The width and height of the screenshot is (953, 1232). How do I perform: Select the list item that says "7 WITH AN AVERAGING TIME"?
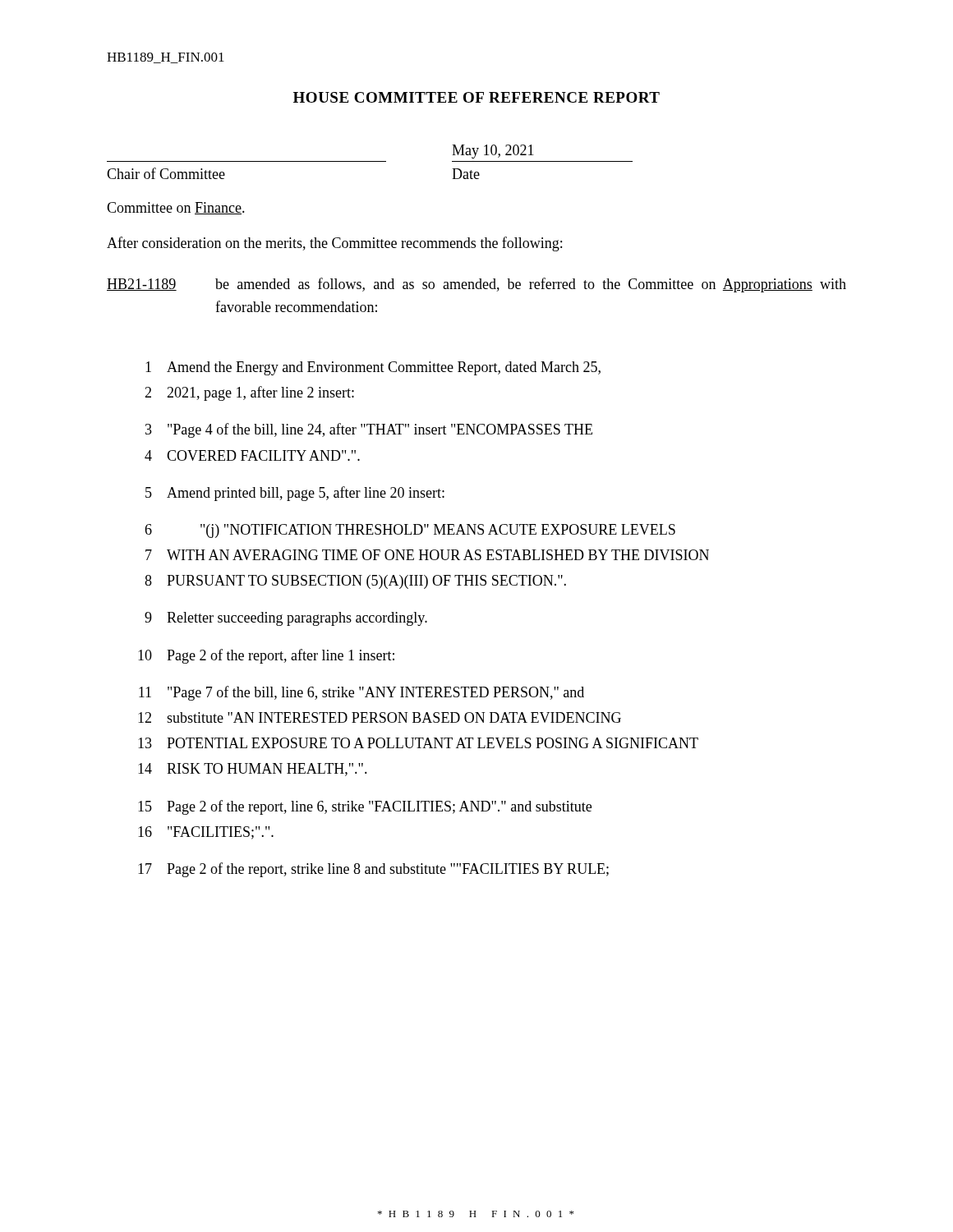476,556
